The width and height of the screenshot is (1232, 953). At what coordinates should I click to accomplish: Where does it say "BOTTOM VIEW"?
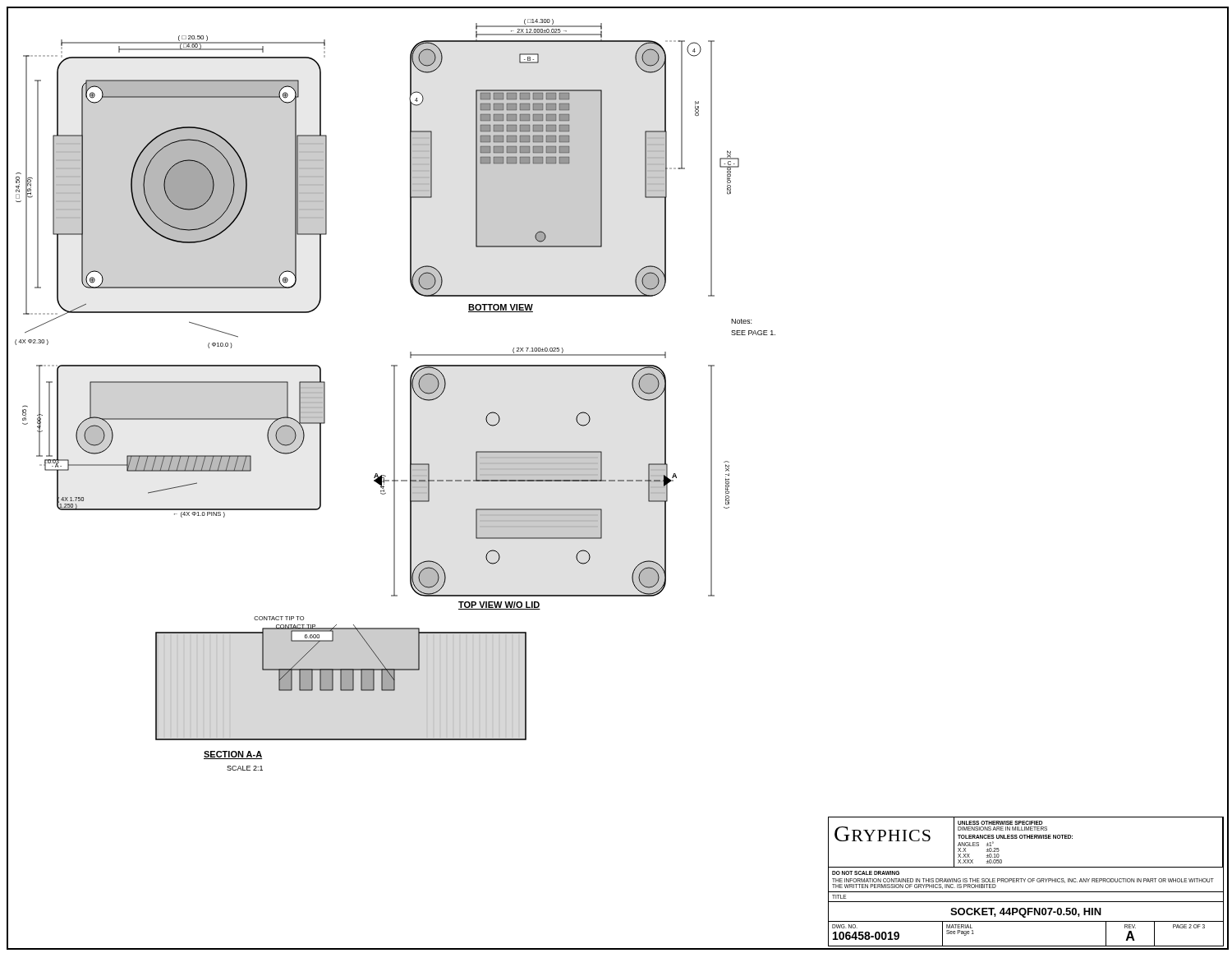click(x=500, y=307)
